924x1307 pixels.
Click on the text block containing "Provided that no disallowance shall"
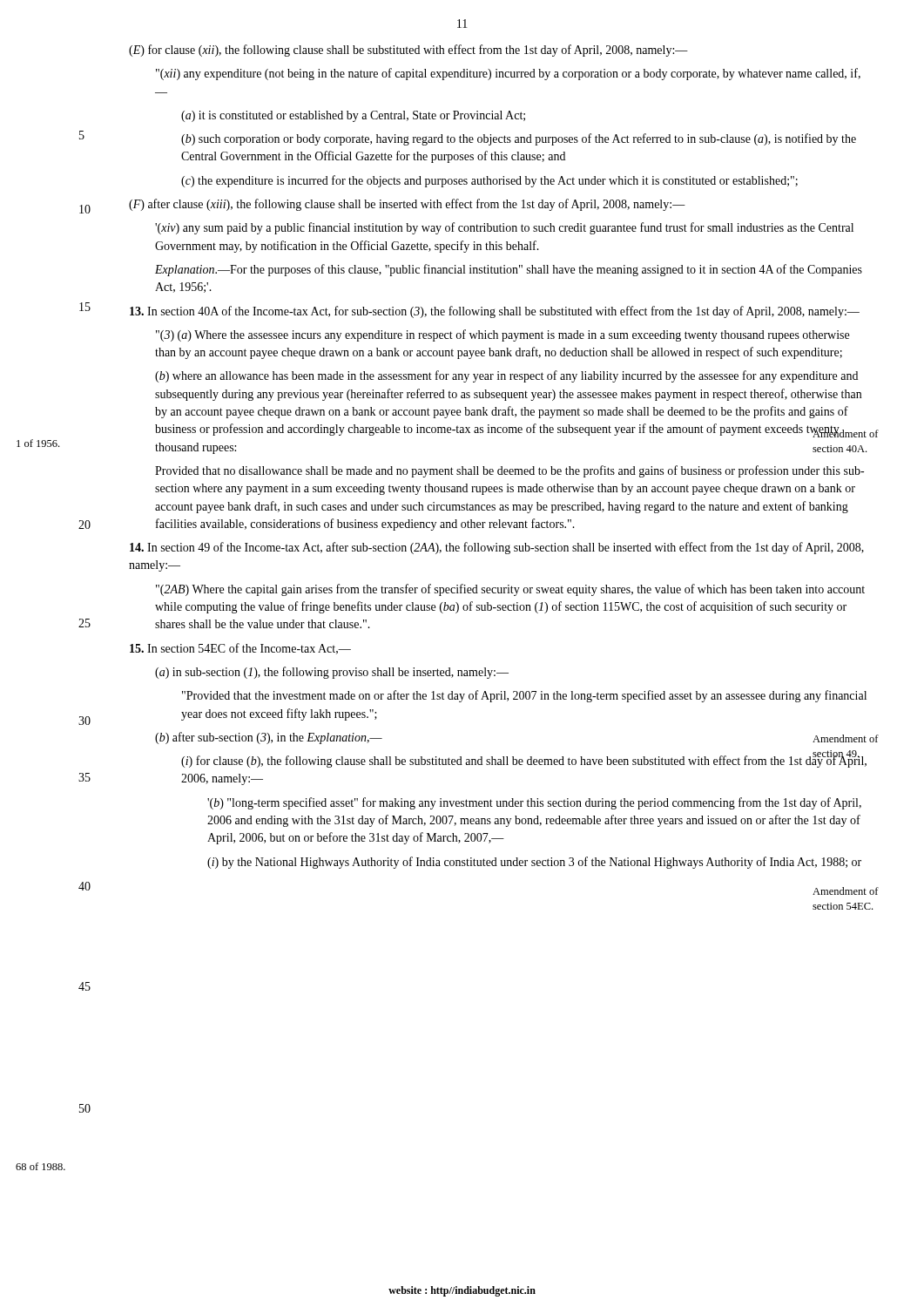click(510, 497)
